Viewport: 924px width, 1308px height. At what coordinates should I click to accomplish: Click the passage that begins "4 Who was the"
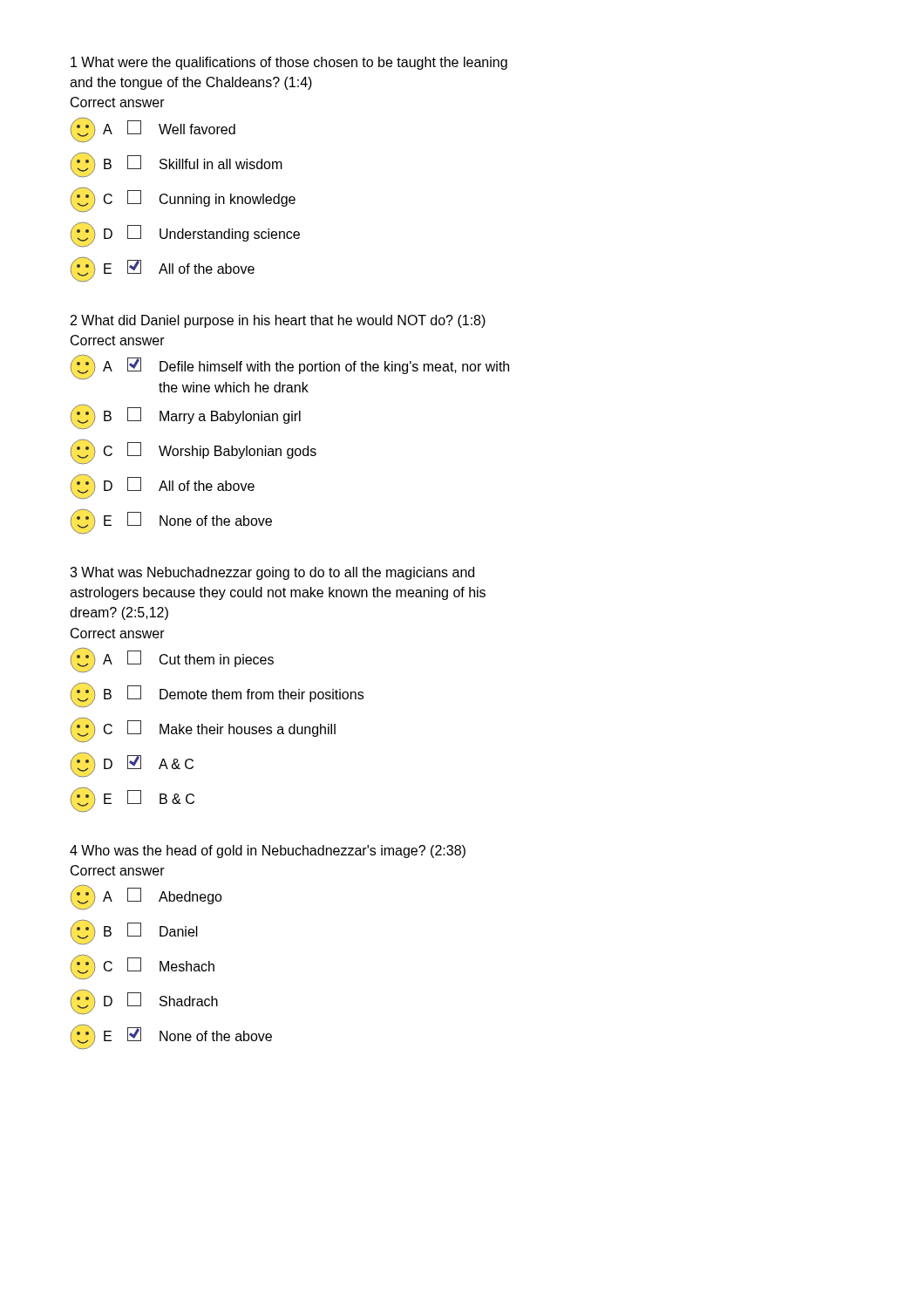click(268, 860)
